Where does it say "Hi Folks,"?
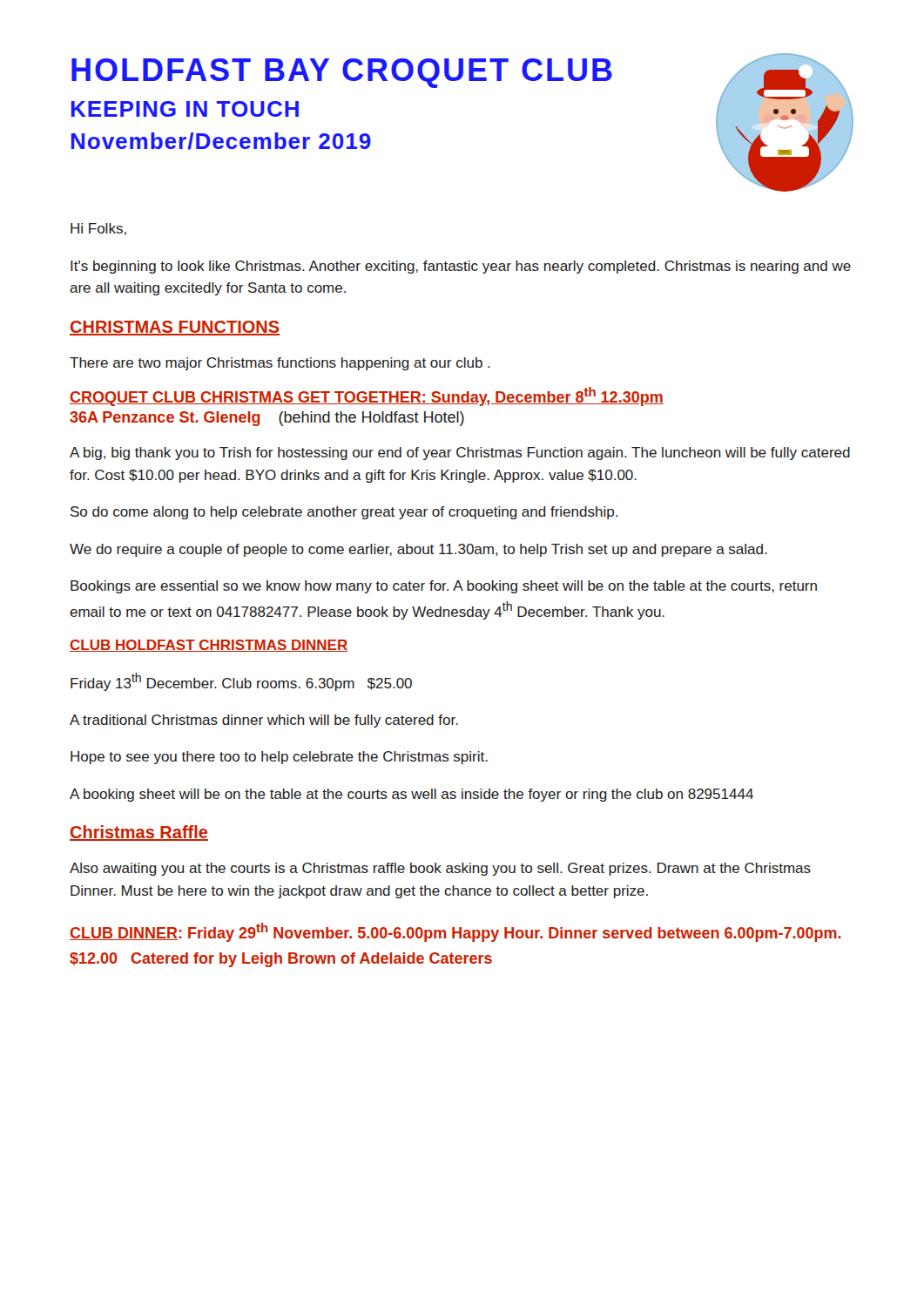924x1307 pixels. (x=98, y=229)
